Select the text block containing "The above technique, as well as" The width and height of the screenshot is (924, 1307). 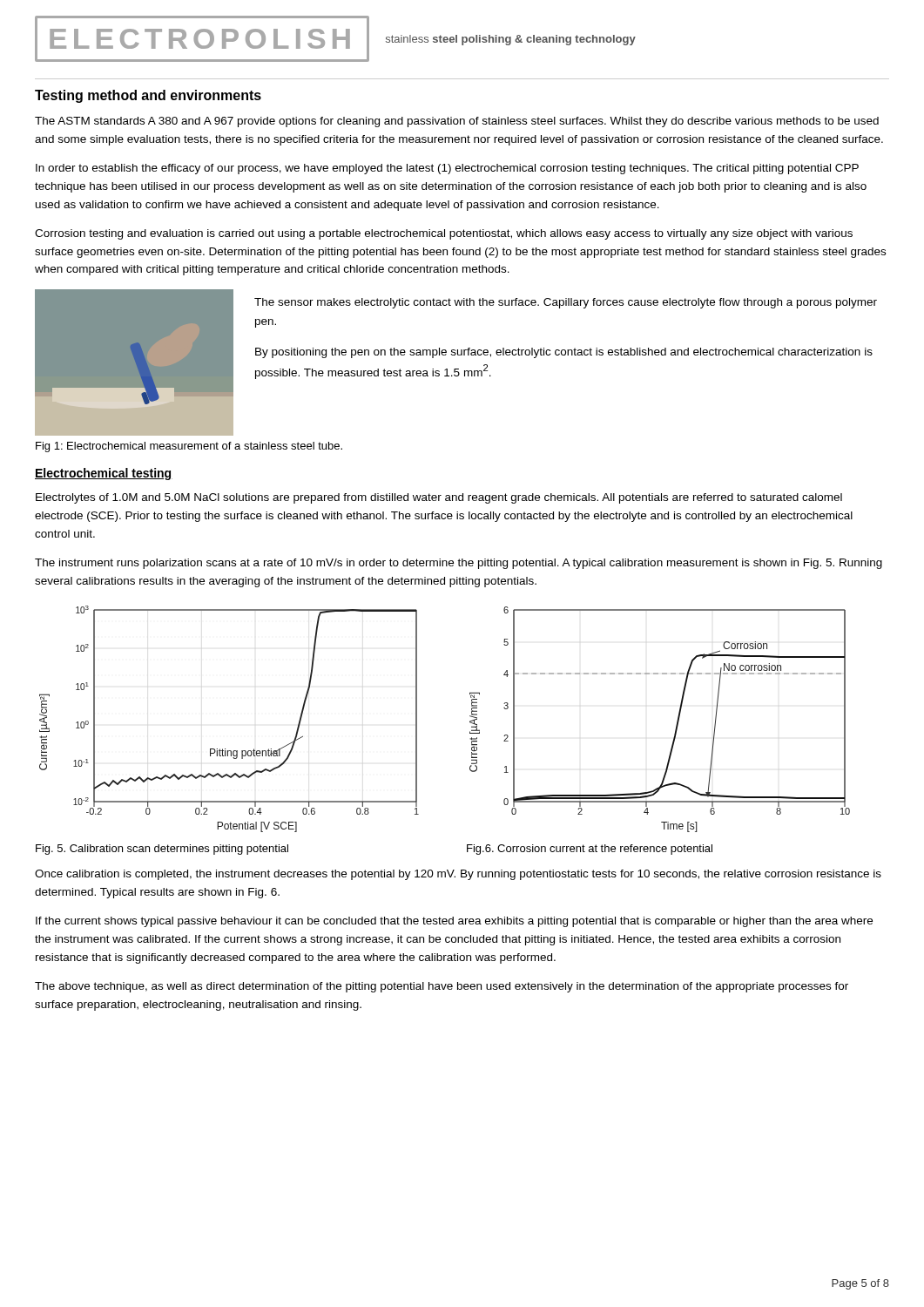point(442,995)
